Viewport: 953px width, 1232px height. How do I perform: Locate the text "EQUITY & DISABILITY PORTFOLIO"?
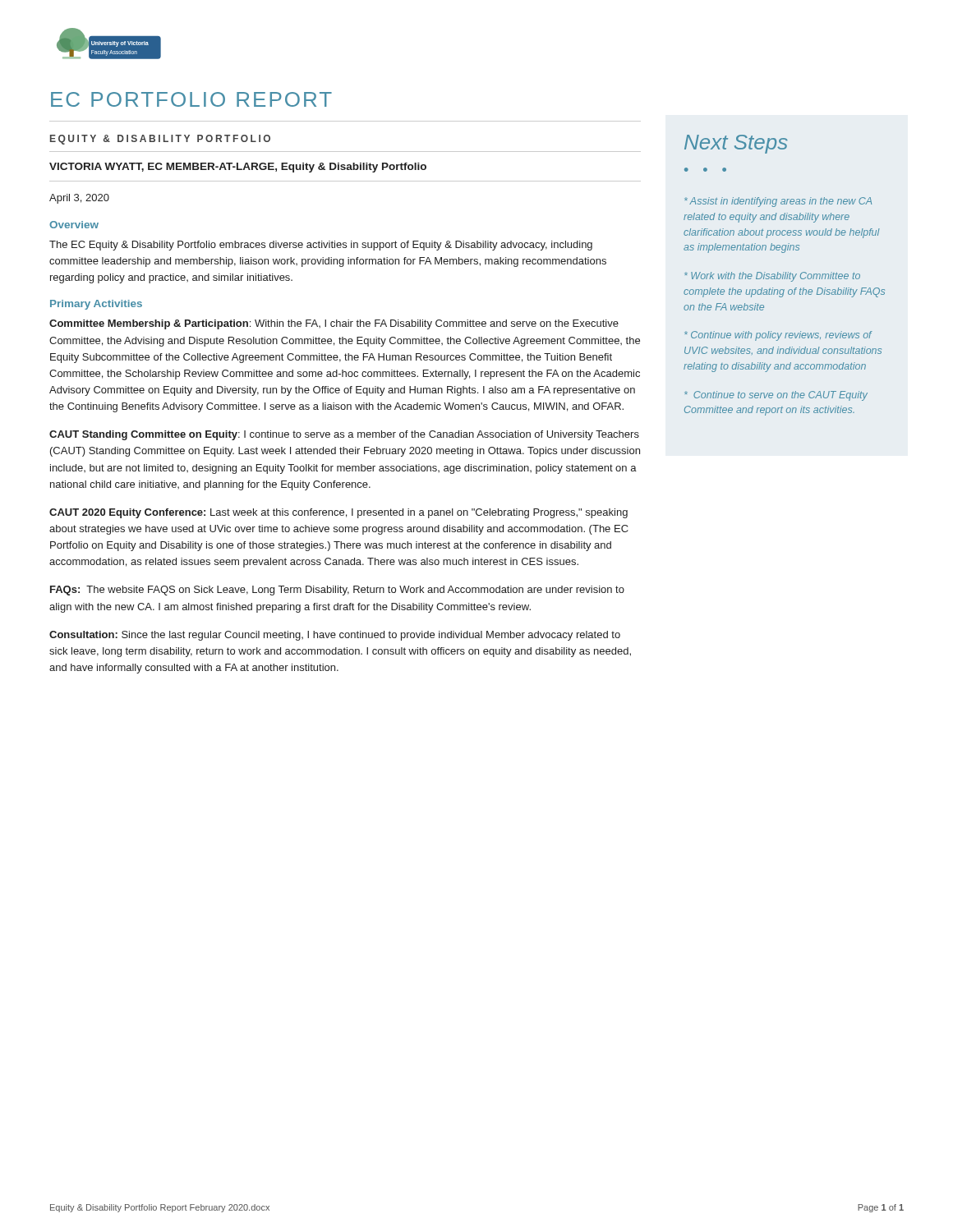(x=161, y=139)
